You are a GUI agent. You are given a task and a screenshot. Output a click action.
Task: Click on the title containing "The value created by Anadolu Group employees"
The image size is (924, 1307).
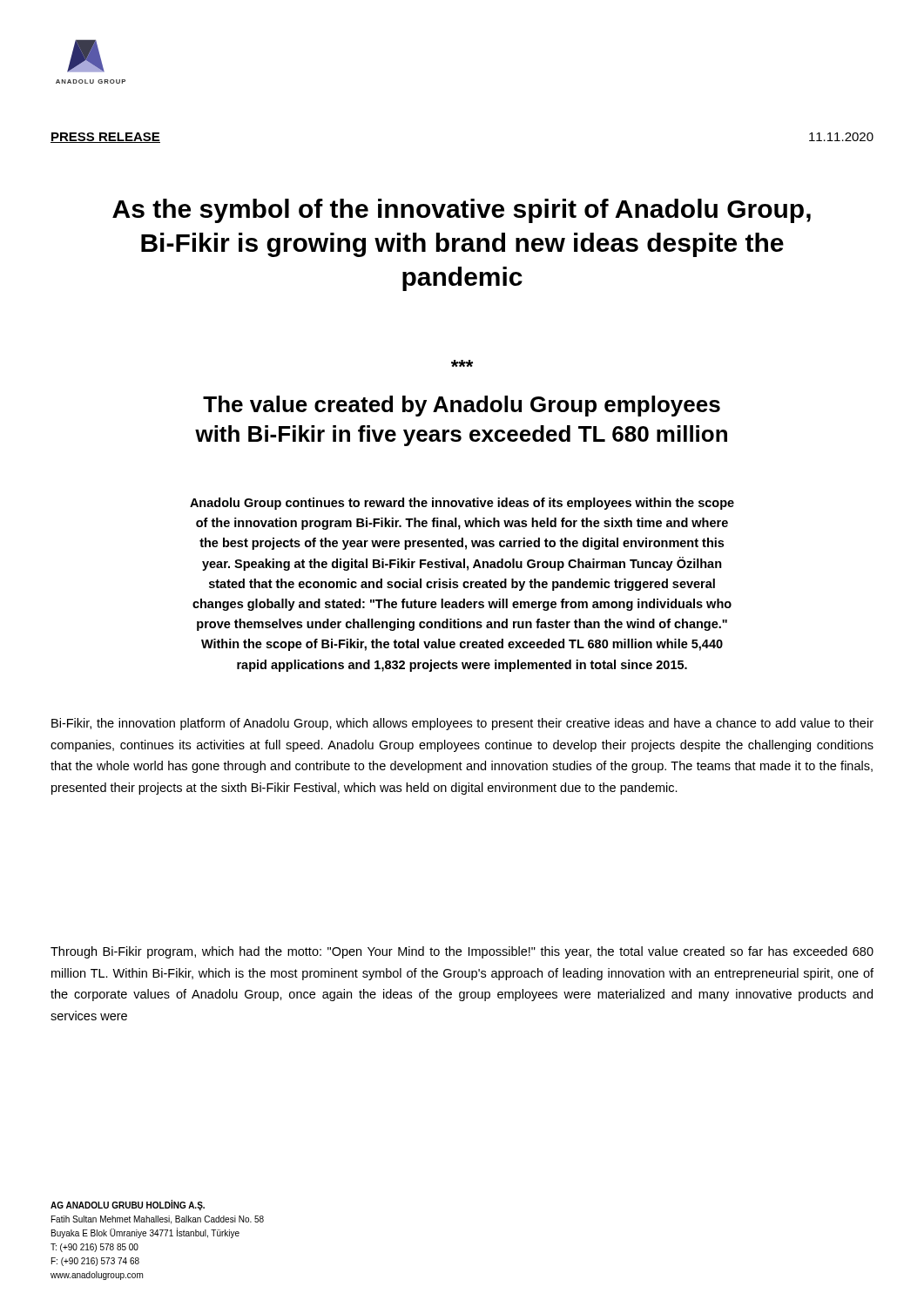click(462, 419)
